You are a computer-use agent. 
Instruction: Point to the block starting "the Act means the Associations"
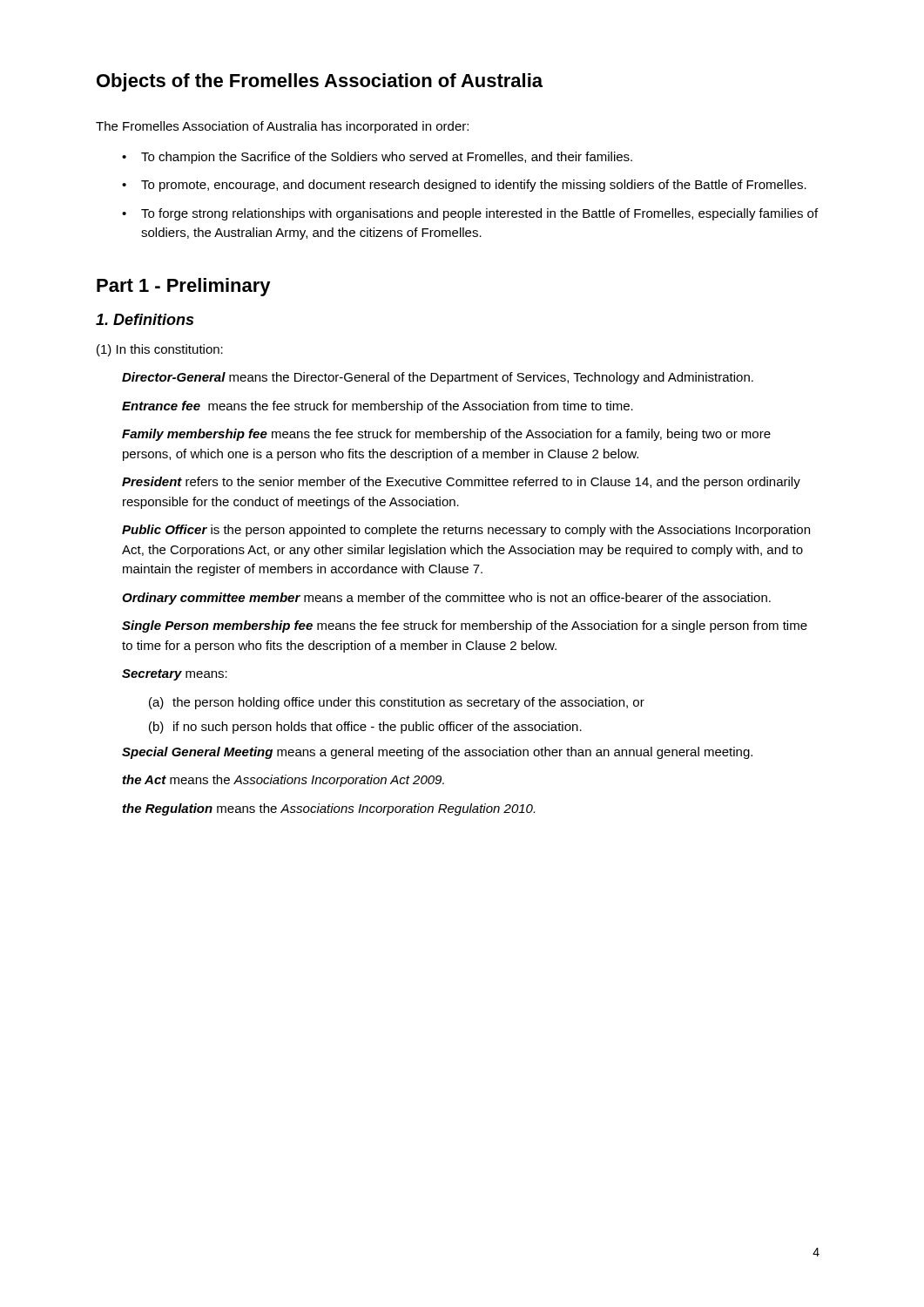(x=284, y=779)
